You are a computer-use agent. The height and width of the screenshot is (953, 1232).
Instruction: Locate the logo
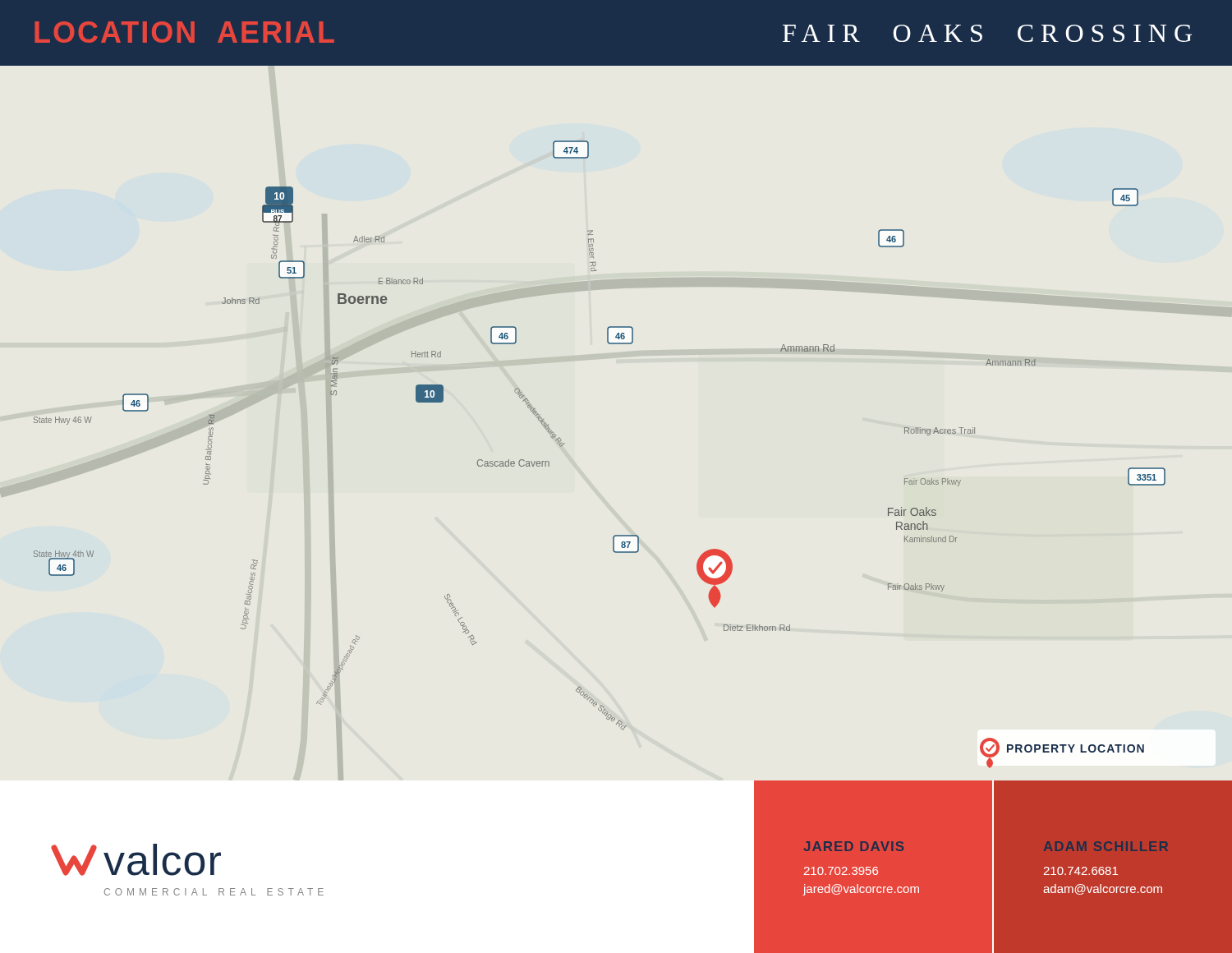click(x=189, y=867)
